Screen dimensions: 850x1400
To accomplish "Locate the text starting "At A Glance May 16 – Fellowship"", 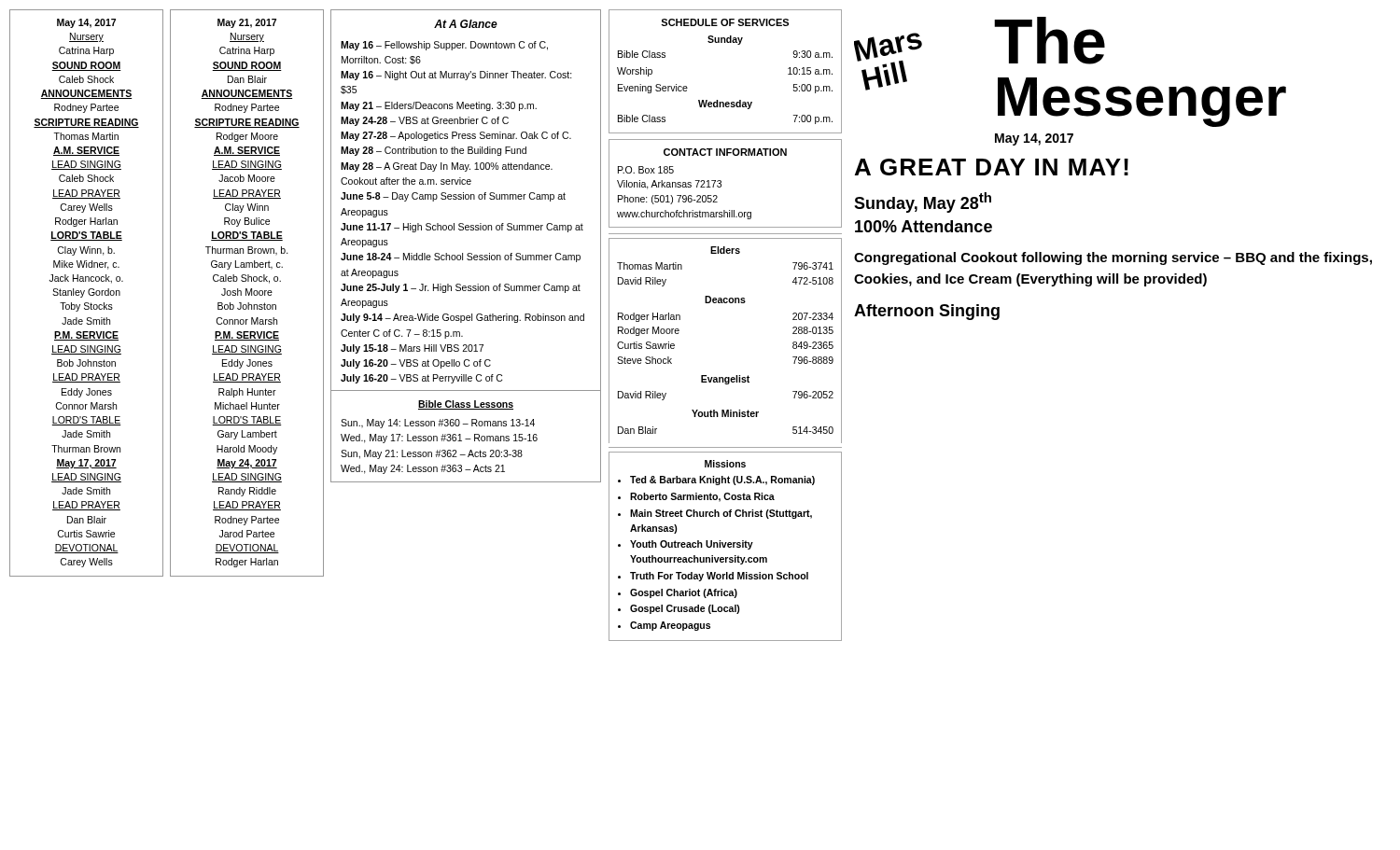I will (466, 246).
